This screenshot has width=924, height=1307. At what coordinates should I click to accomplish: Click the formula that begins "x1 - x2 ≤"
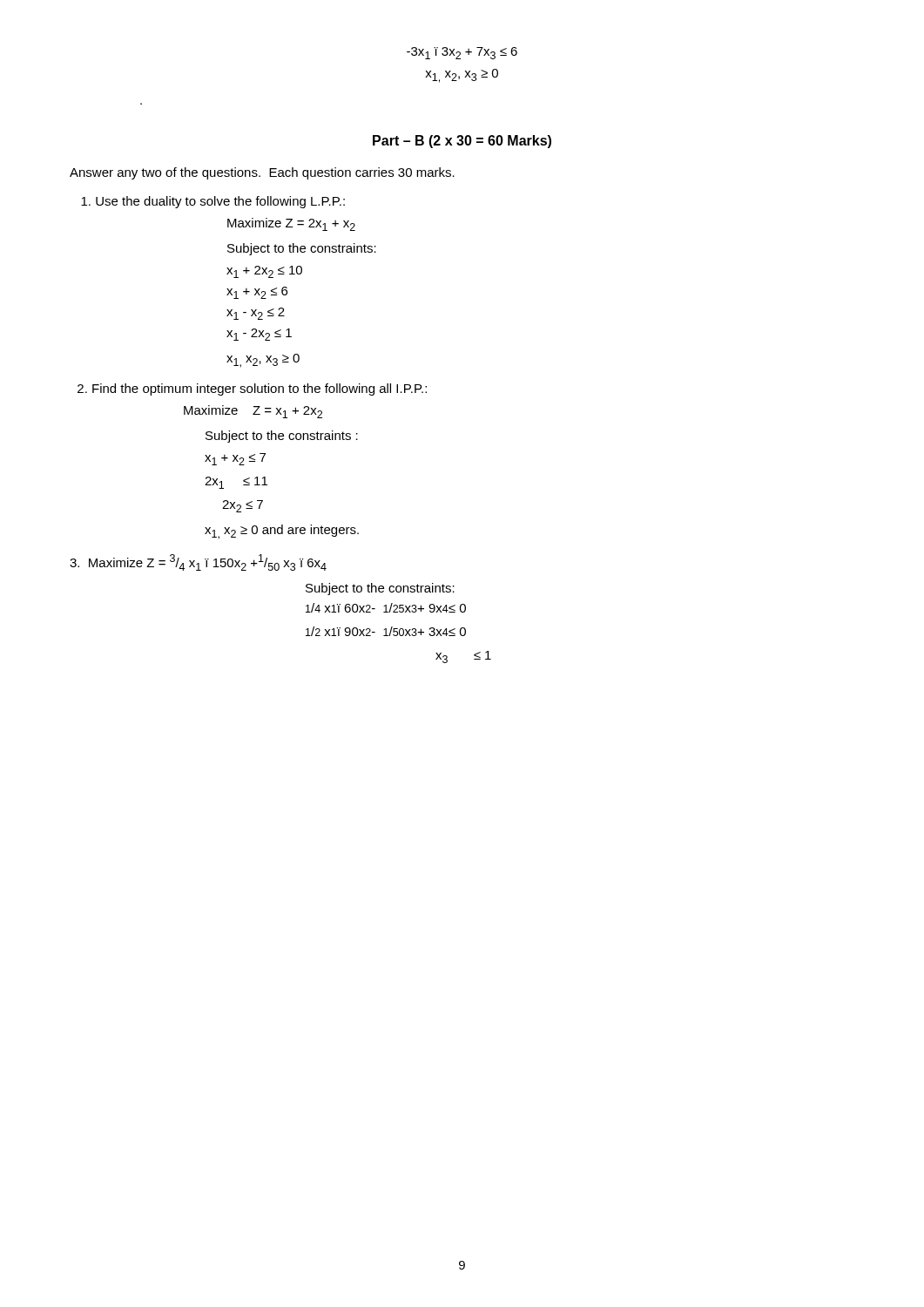256,313
